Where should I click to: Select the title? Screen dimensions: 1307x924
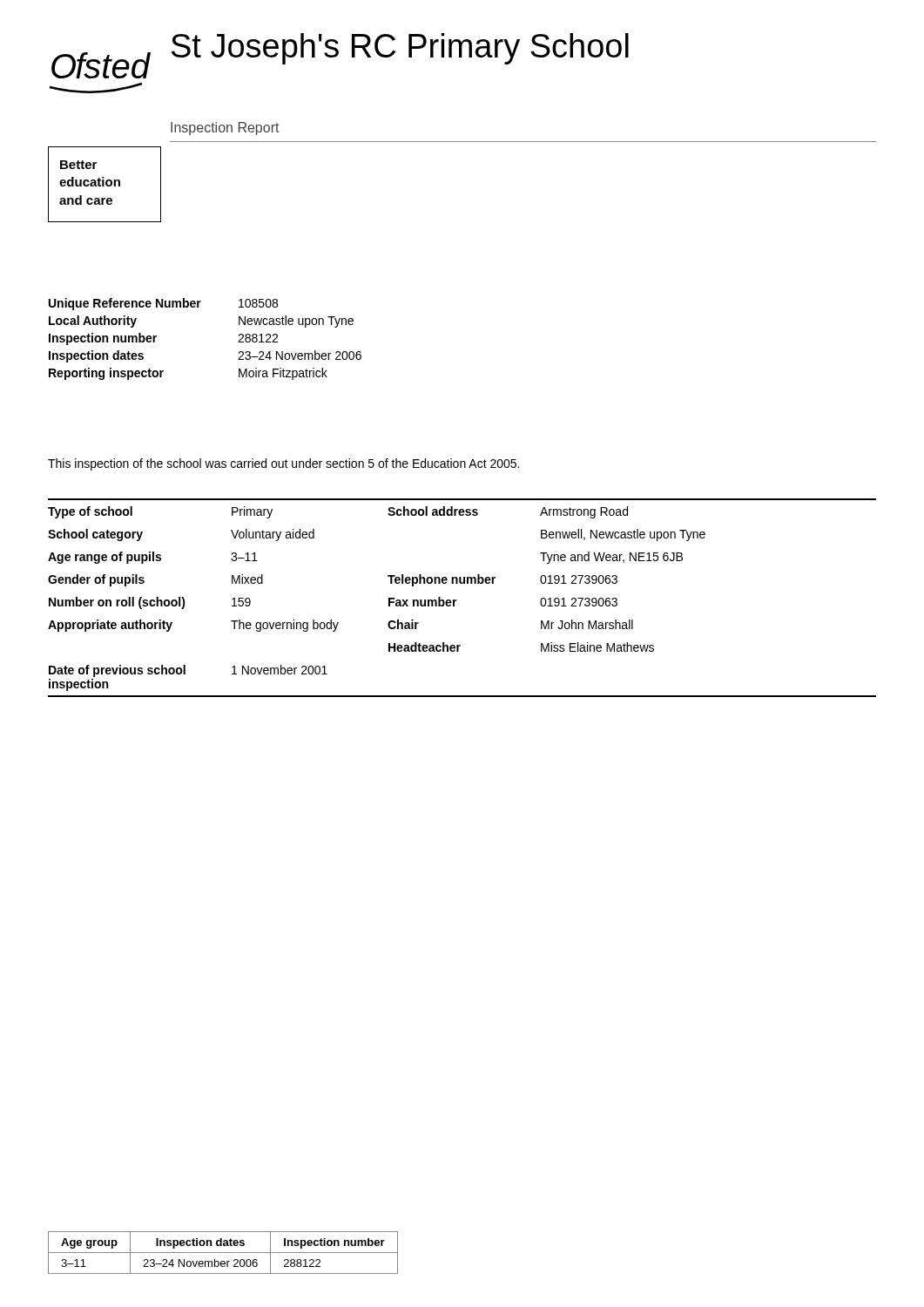click(523, 47)
